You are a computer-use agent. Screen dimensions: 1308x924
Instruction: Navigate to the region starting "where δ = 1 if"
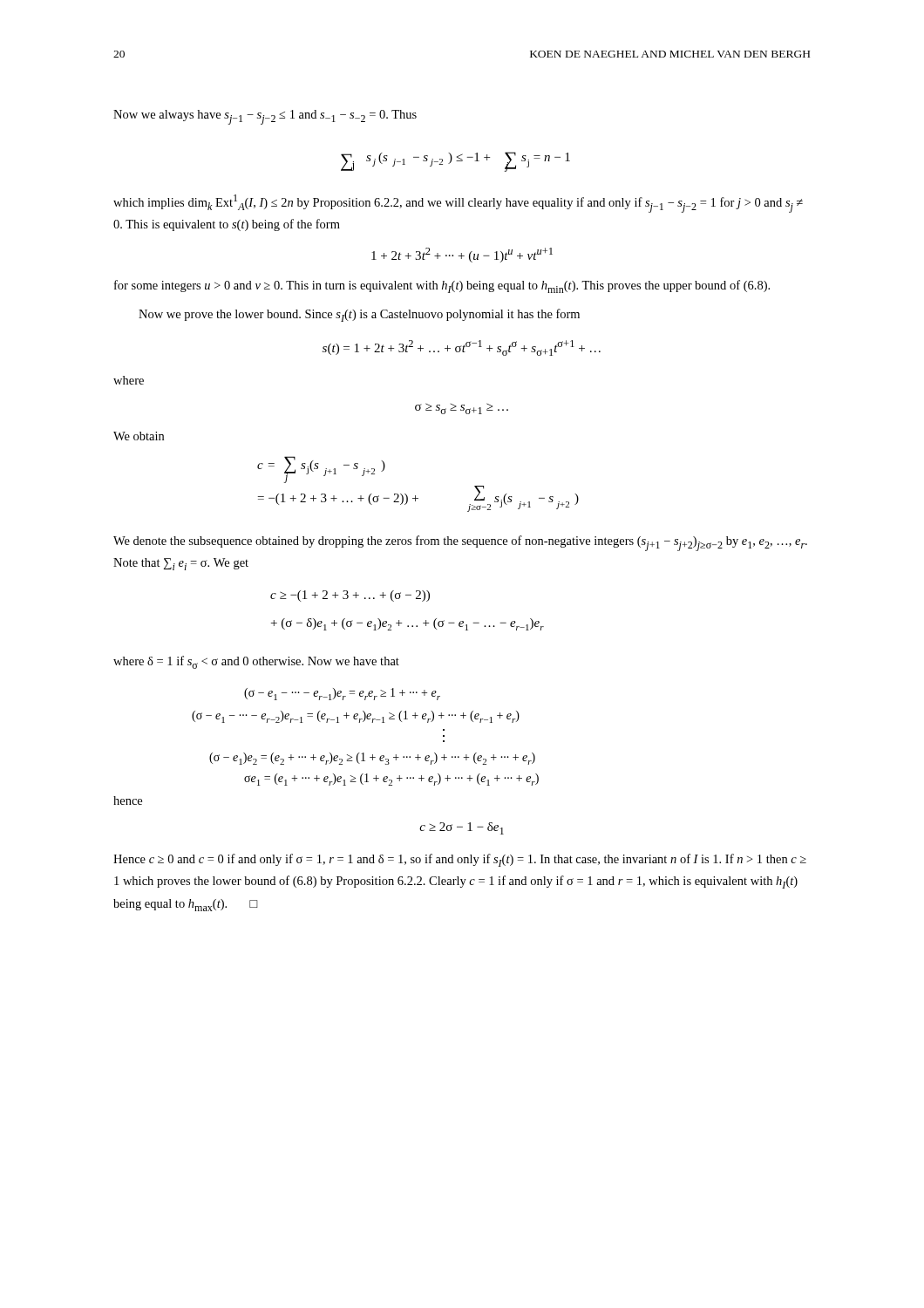pyautogui.click(x=256, y=662)
